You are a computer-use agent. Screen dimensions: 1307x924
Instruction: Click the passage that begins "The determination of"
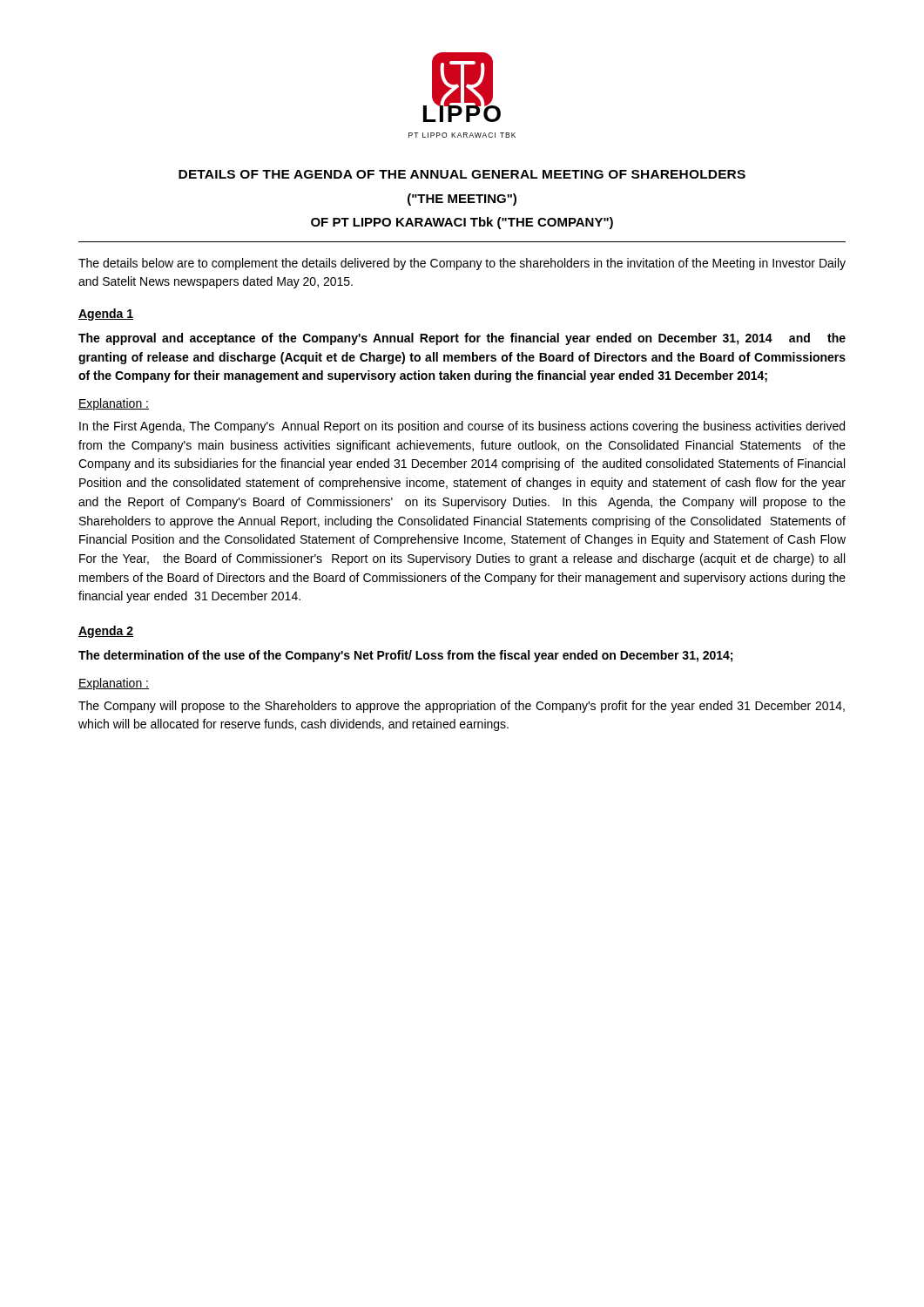pos(406,655)
